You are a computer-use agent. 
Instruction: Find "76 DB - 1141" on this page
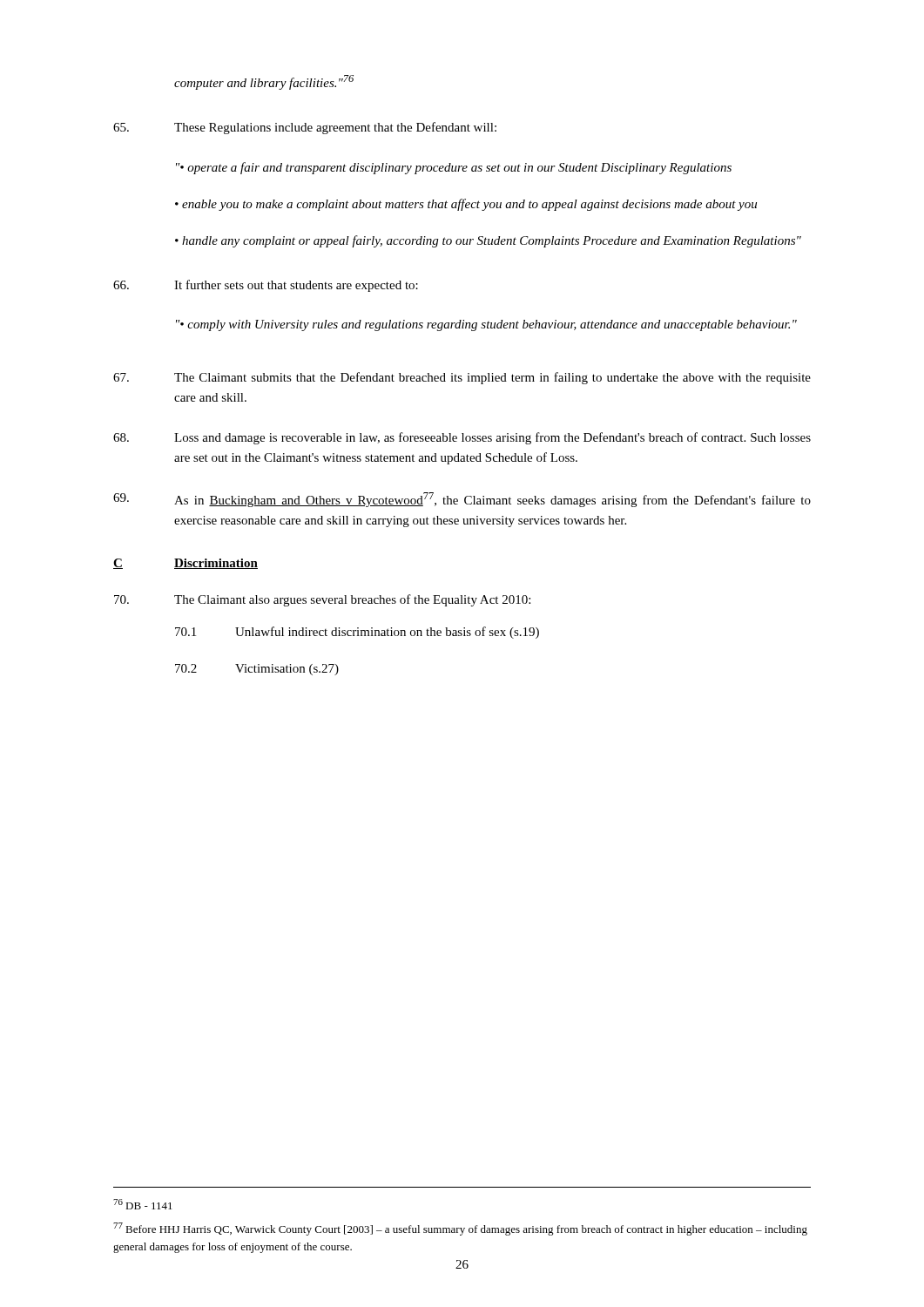(x=143, y=1204)
